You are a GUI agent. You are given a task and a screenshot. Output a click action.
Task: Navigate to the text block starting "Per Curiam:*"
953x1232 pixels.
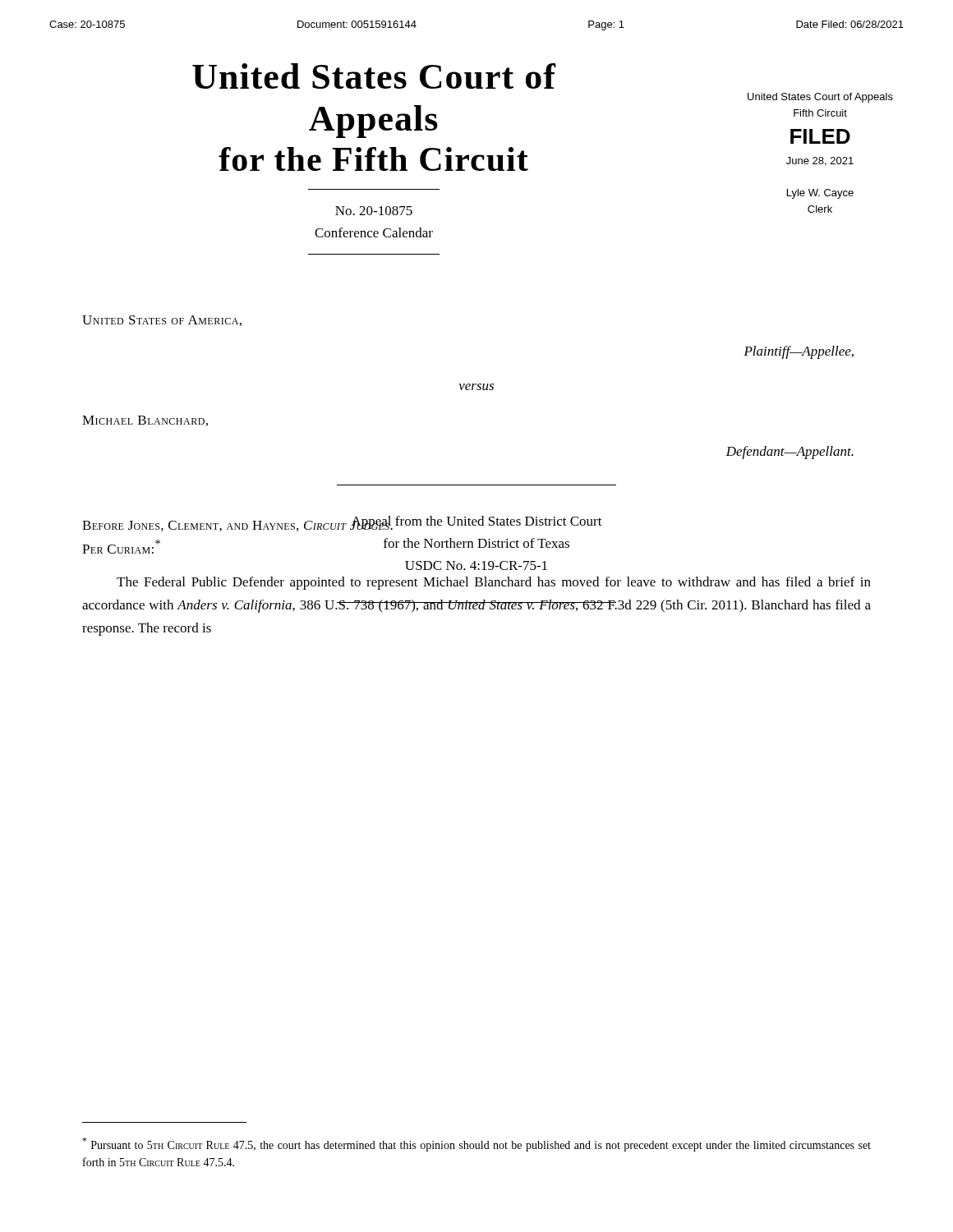(122, 547)
